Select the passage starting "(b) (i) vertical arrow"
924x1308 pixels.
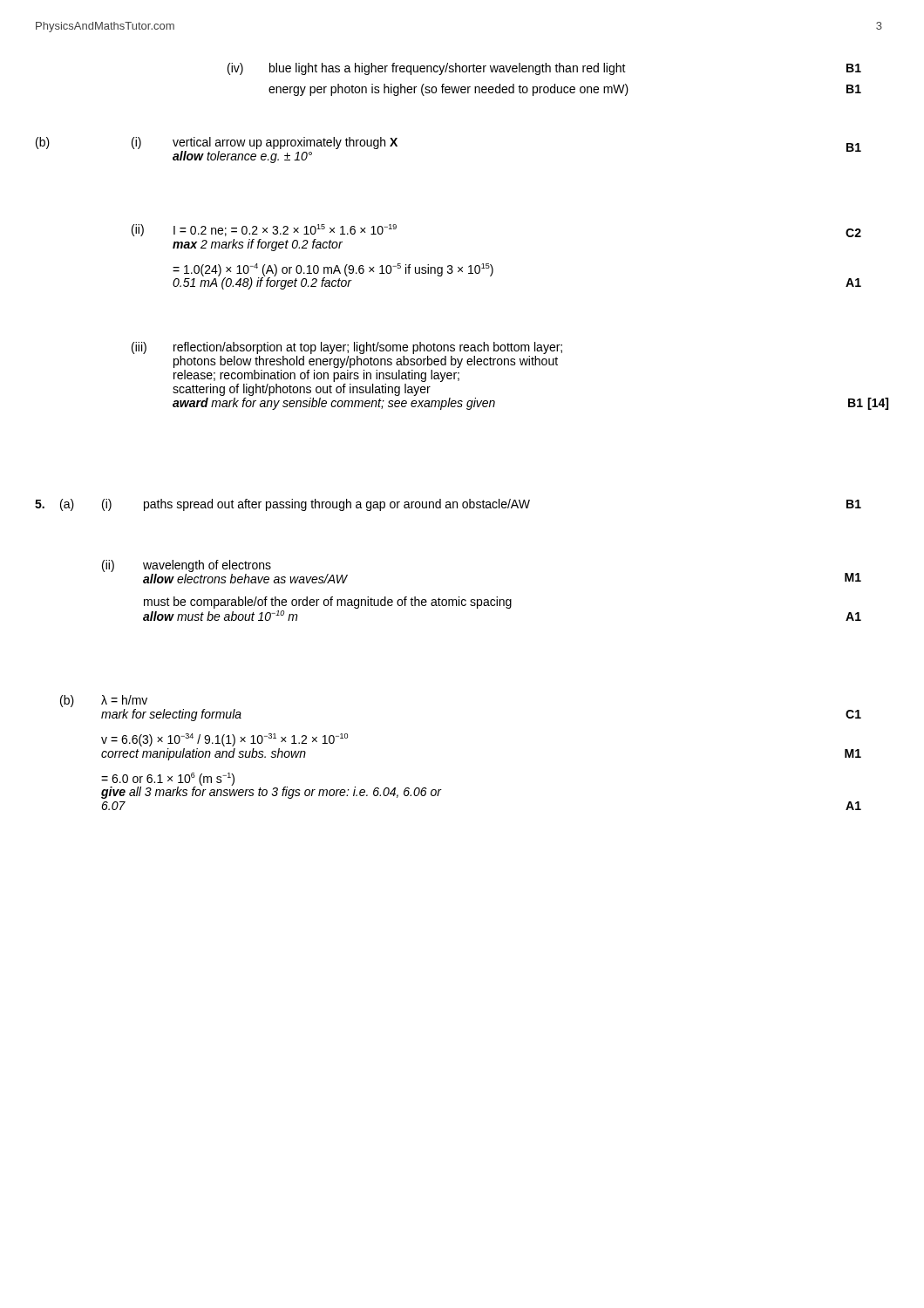click(39, 149)
